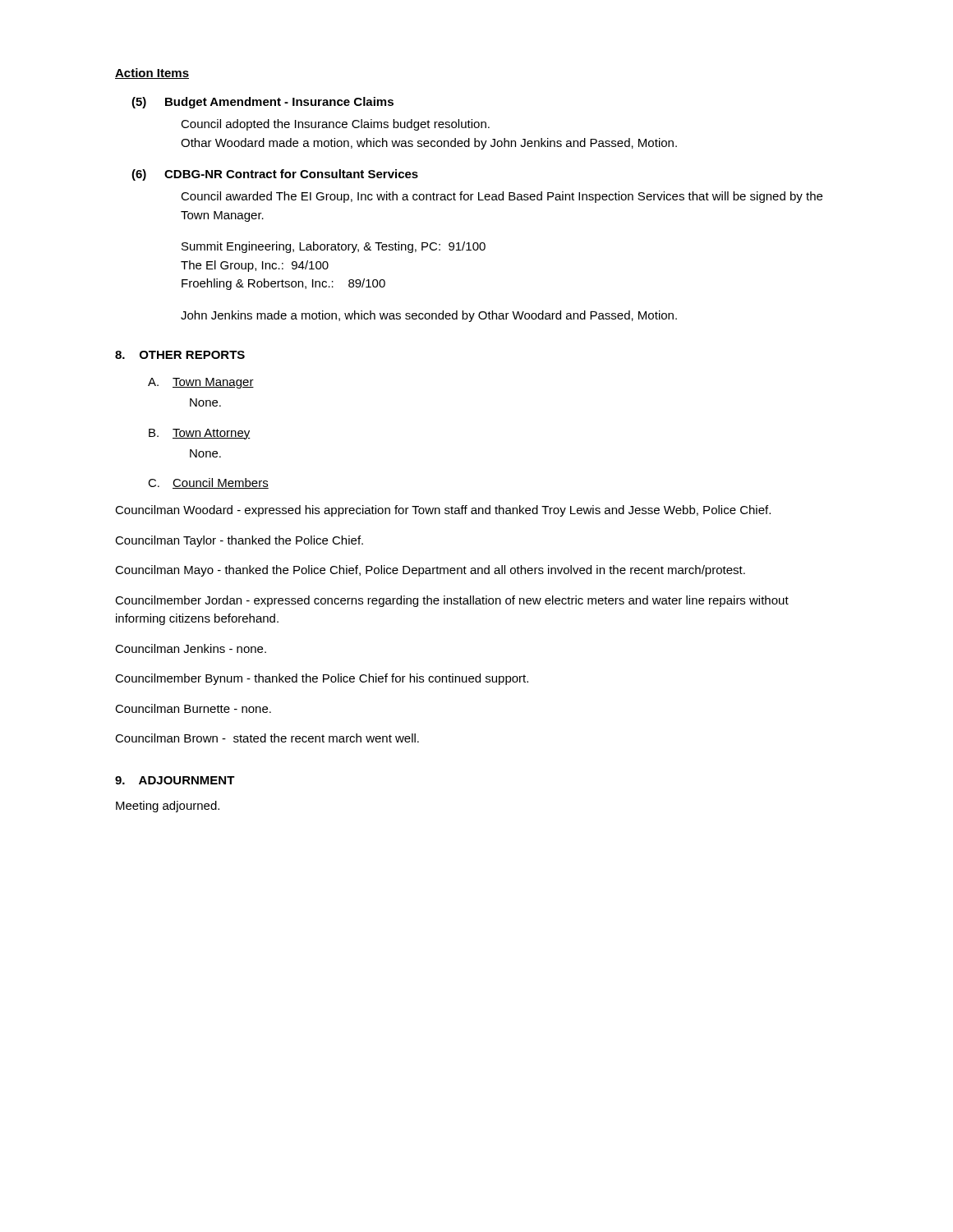Locate the list item containing "(5) Budget Amendment - Insurance Claims"
Screen dimensions: 1232x953
click(263, 101)
